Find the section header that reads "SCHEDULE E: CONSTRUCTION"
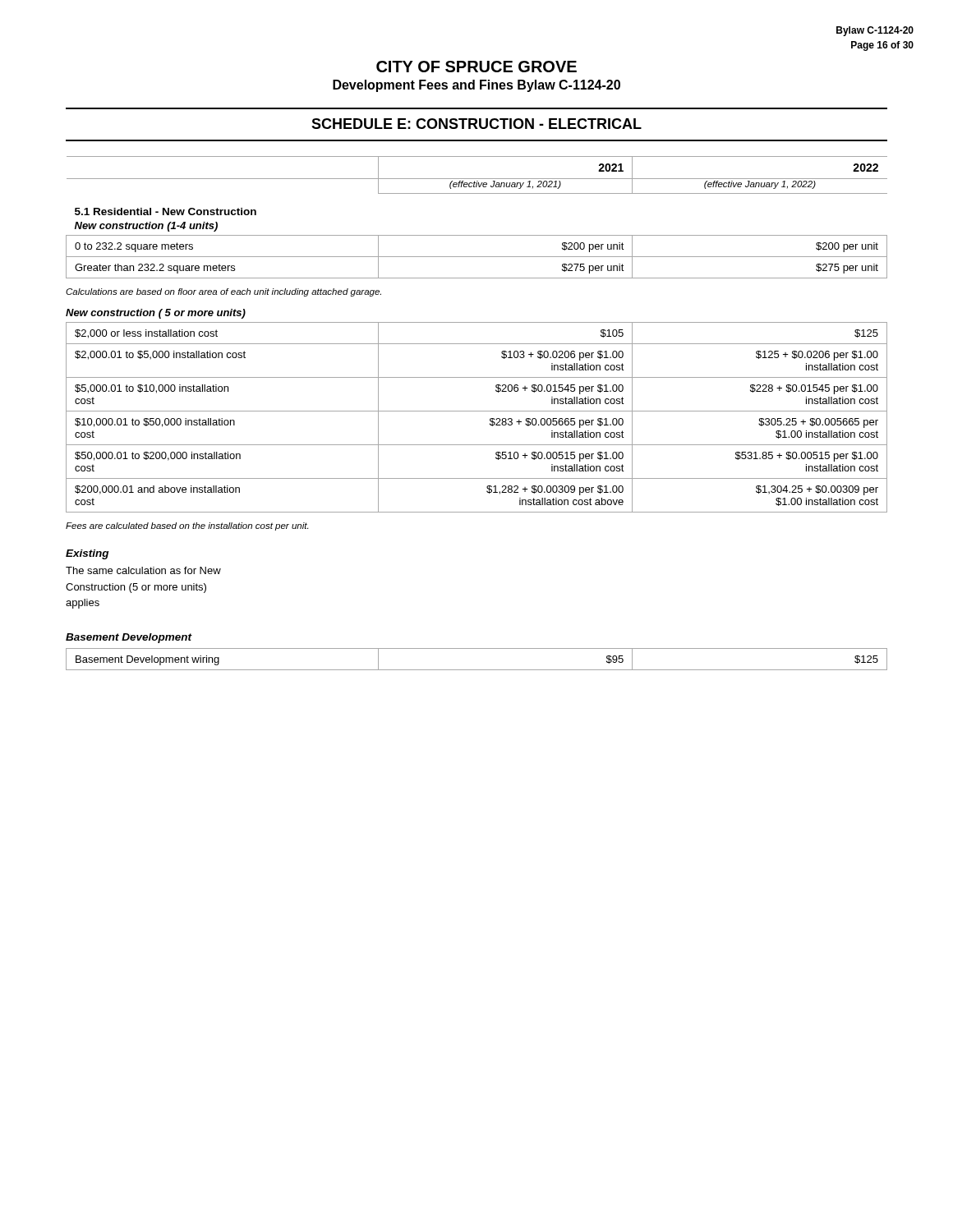This screenshot has height=1232, width=953. [x=476, y=124]
